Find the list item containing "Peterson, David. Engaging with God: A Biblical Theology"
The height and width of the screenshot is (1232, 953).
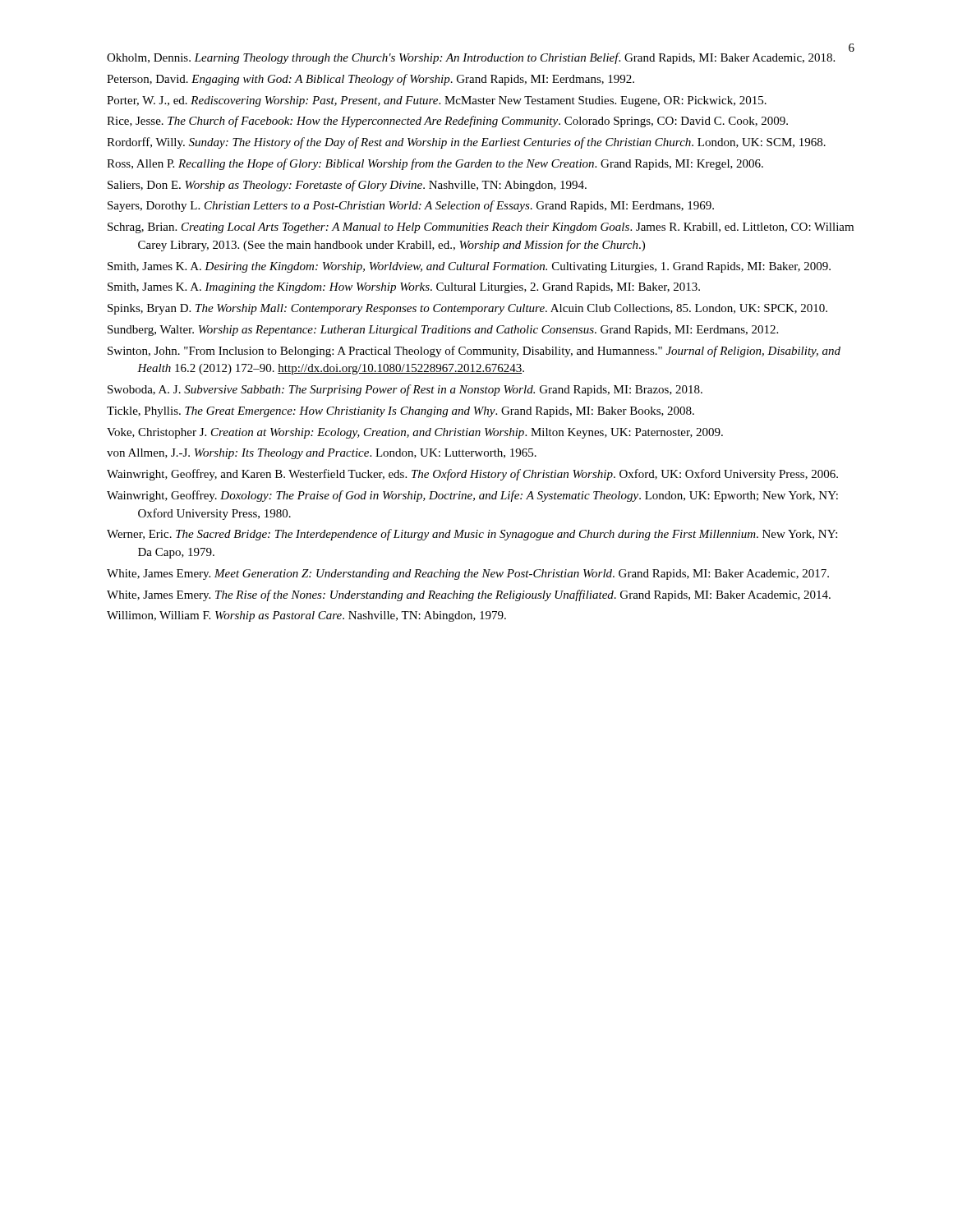[371, 79]
